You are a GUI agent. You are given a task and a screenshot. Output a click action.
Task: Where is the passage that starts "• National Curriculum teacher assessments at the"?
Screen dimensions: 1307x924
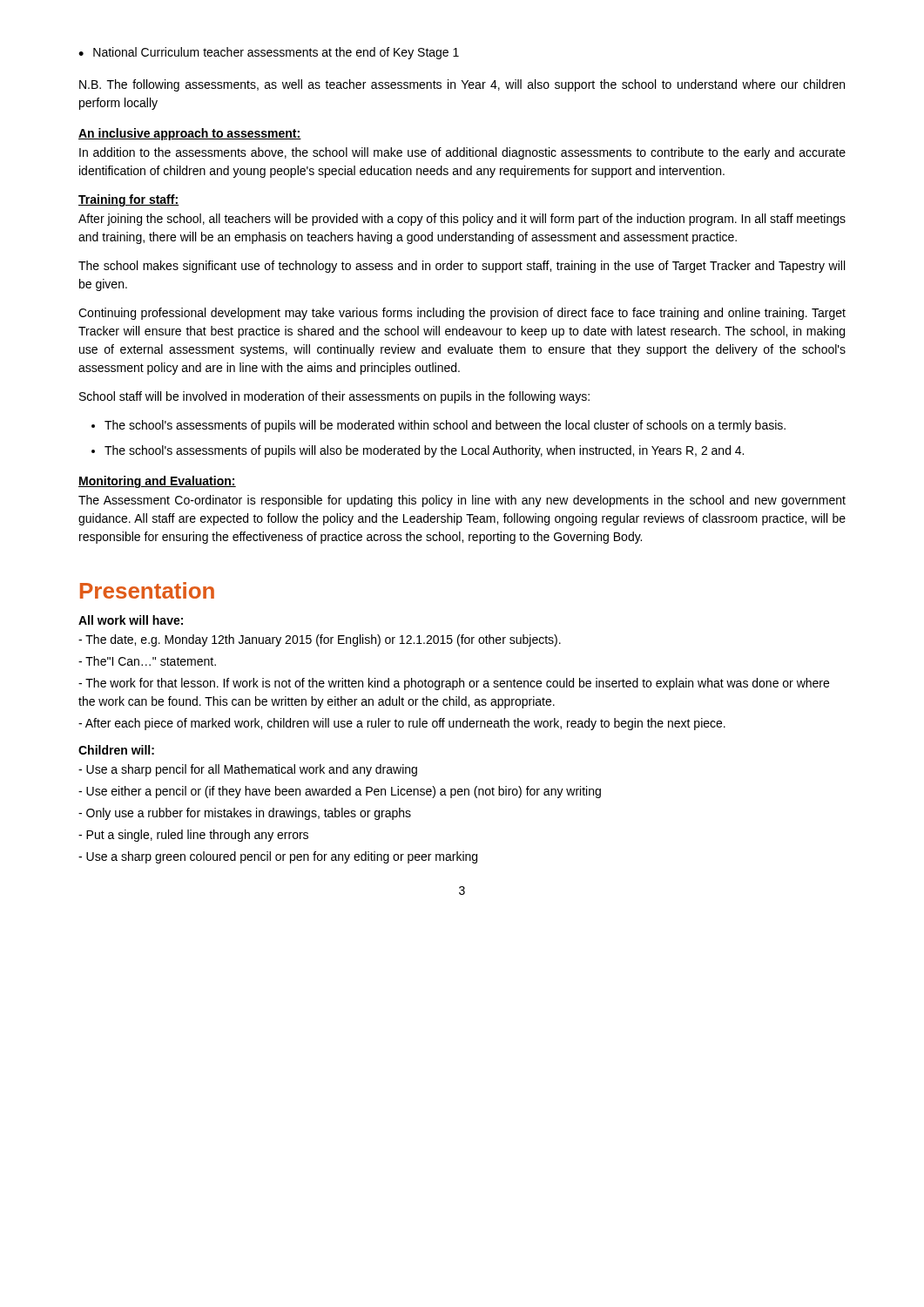[x=269, y=55]
